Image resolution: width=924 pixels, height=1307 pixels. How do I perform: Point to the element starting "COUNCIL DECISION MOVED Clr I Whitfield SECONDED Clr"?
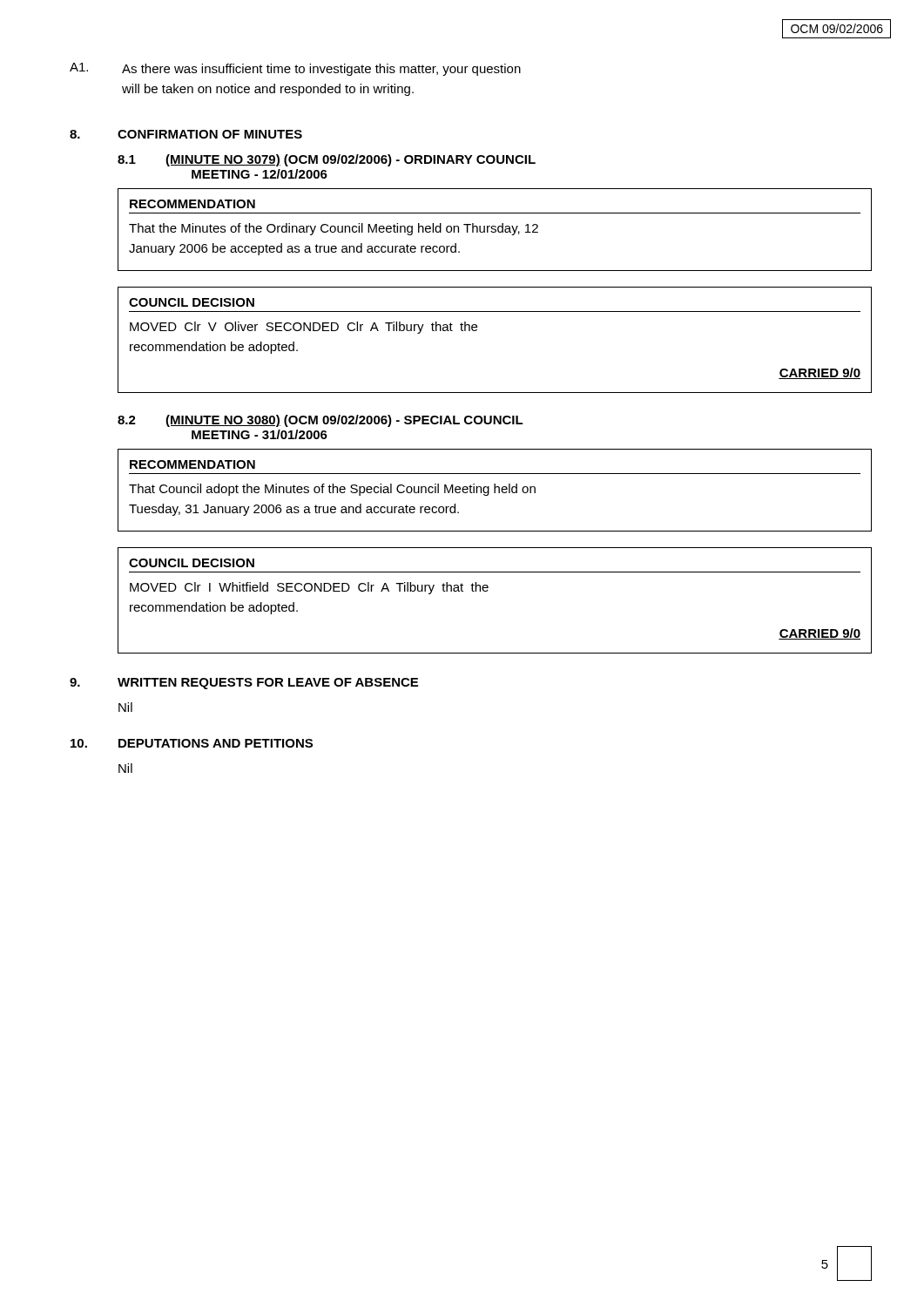495,598
